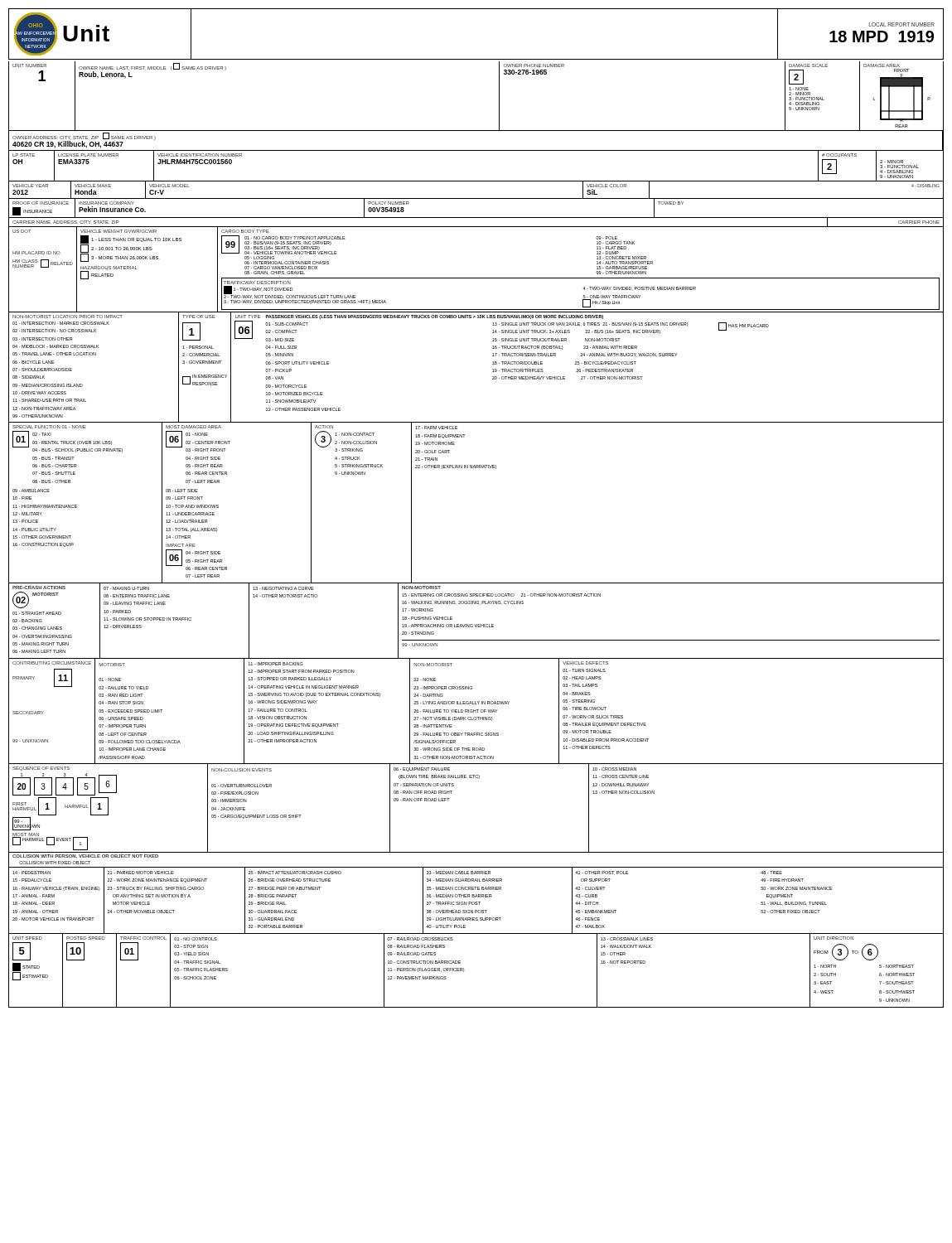Locate the table with the text "NON-MOTORIST LOCATION PRIOR"
Viewport: 952px width, 1243px height.
[x=476, y=368]
